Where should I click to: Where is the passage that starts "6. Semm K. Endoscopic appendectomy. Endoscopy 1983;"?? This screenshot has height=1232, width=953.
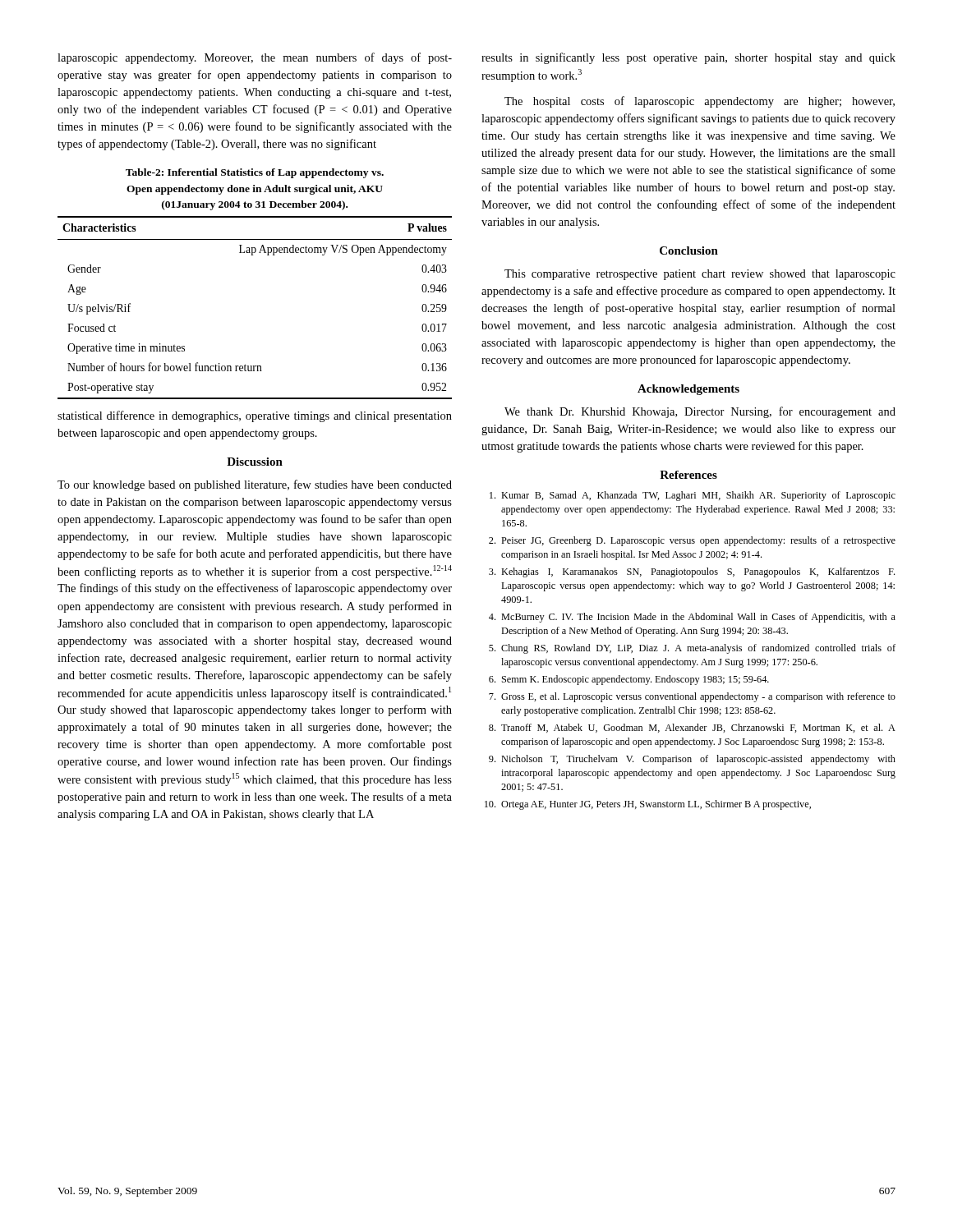tap(625, 680)
